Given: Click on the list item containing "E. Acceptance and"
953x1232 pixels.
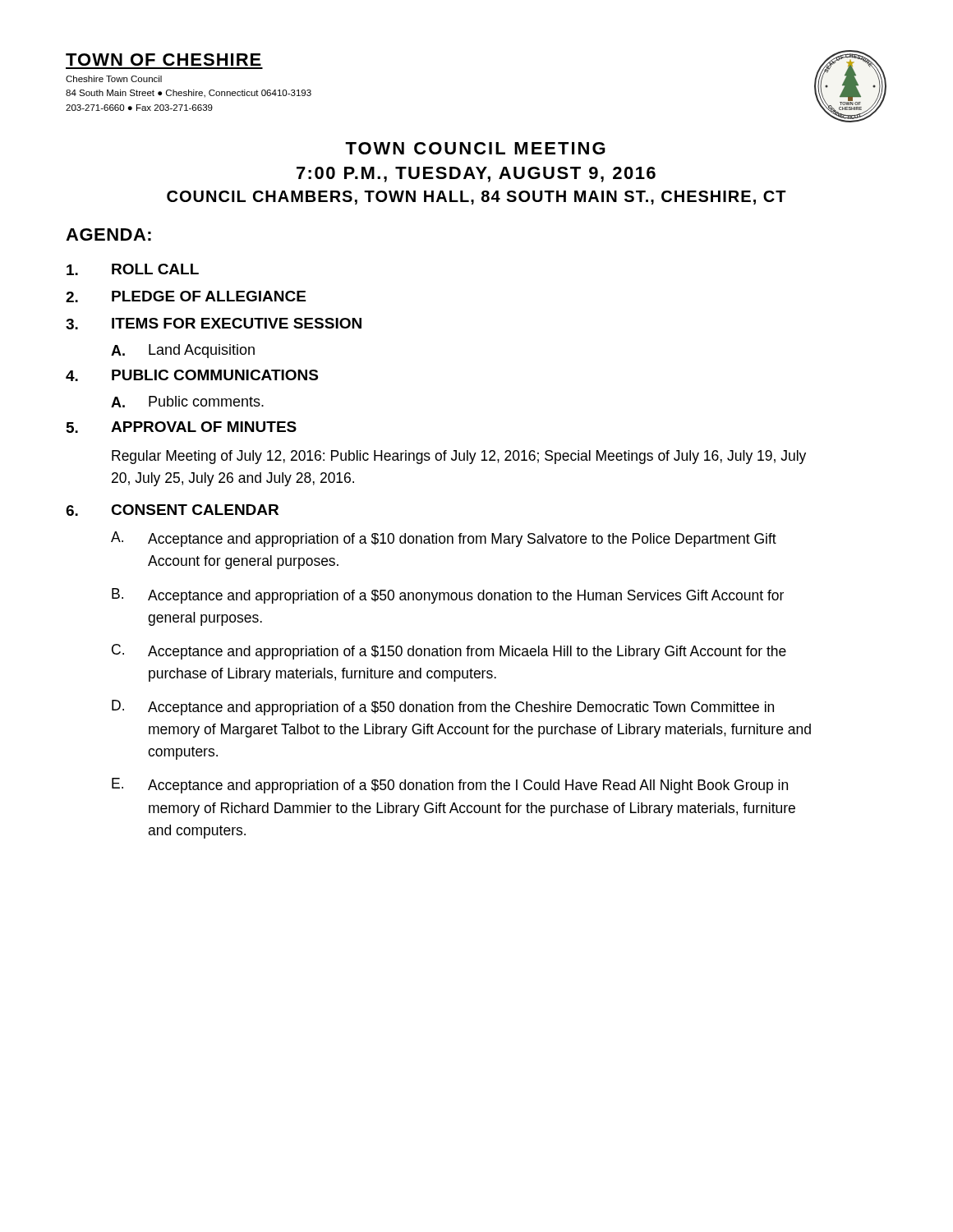Looking at the screenshot, I should 466,808.
